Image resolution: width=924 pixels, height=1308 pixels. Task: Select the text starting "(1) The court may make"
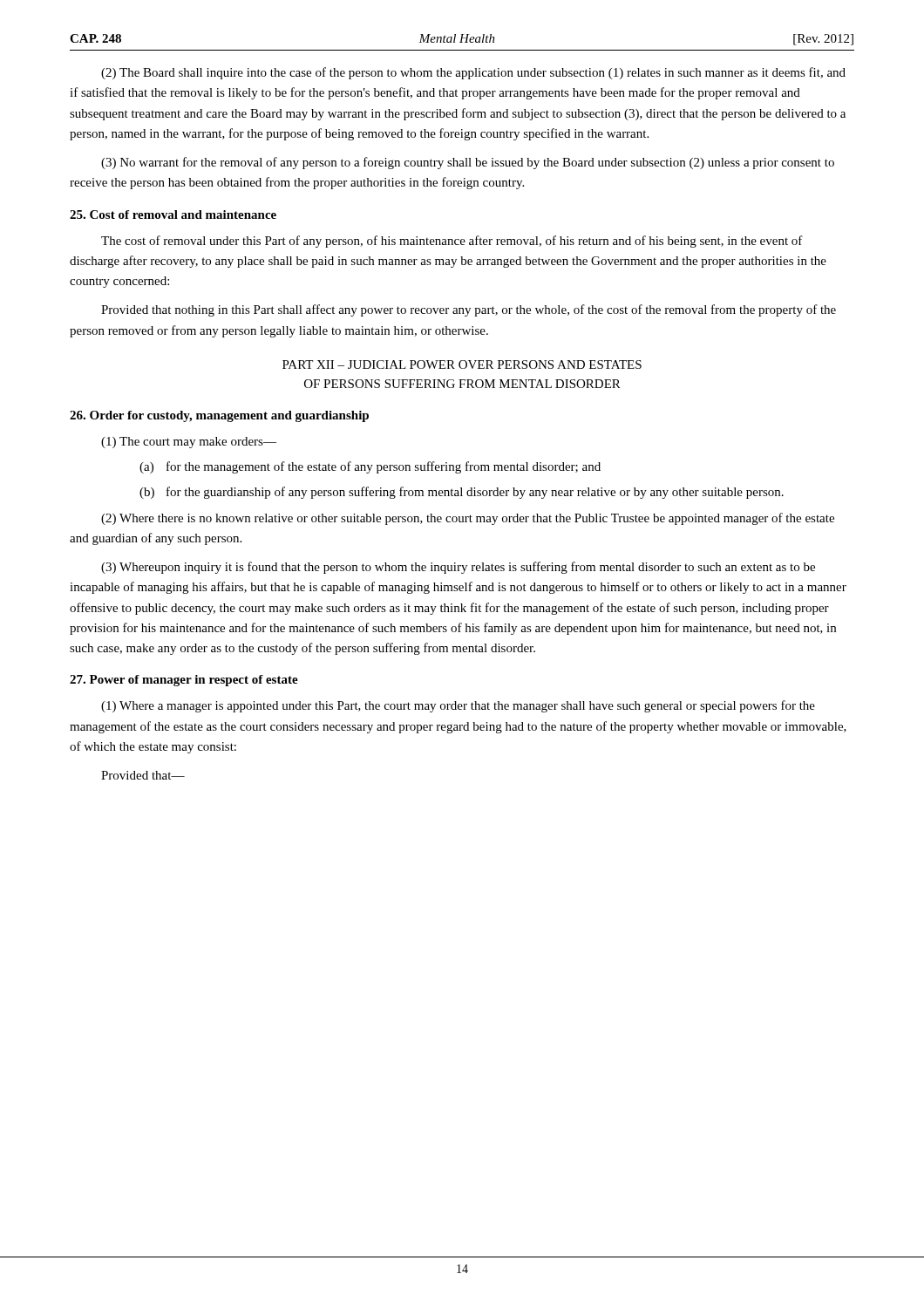[x=189, y=441]
